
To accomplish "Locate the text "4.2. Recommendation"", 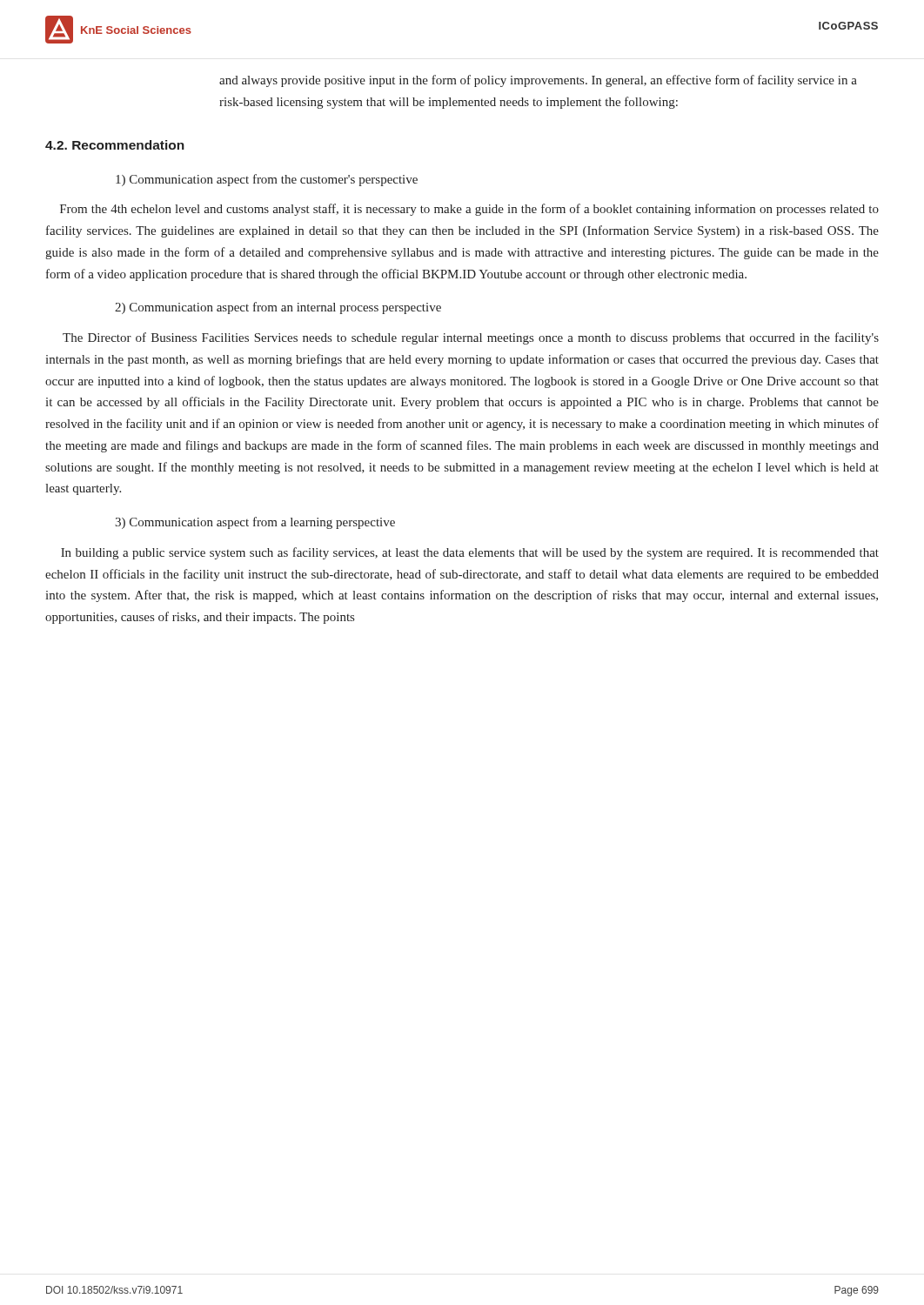I will coord(115,144).
